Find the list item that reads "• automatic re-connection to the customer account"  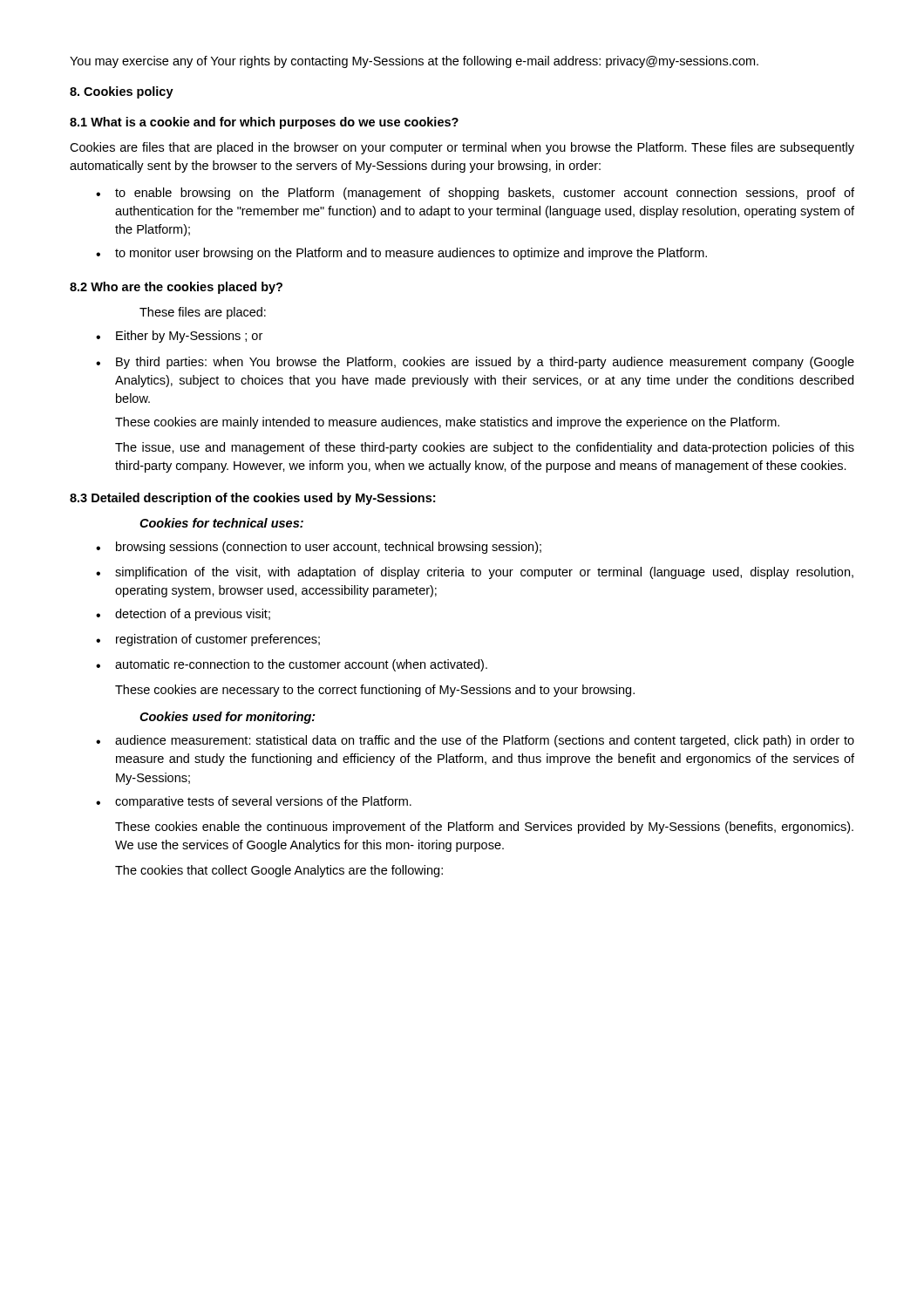tap(475, 666)
